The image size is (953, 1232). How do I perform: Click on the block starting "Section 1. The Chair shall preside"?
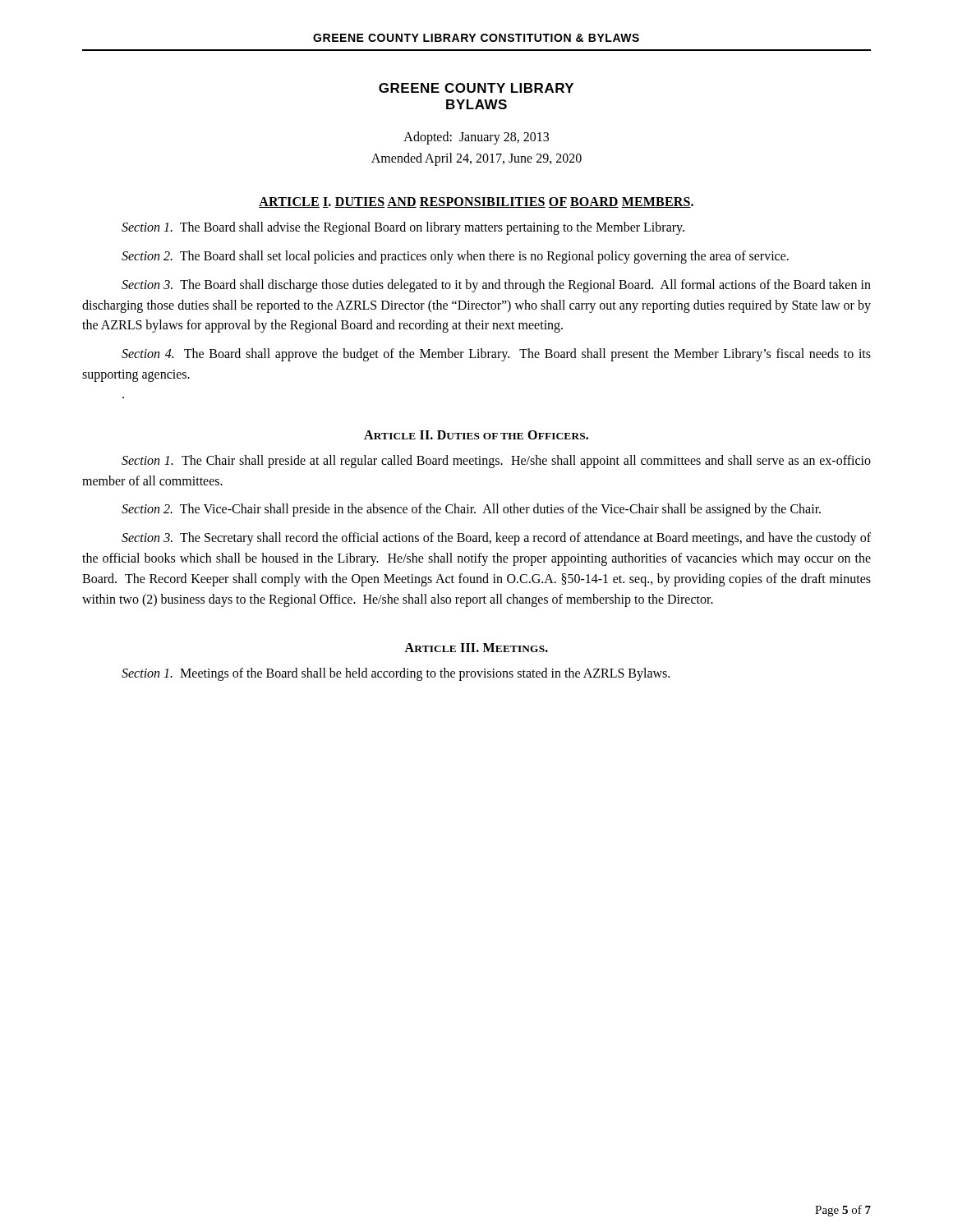click(x=476, y=470)
